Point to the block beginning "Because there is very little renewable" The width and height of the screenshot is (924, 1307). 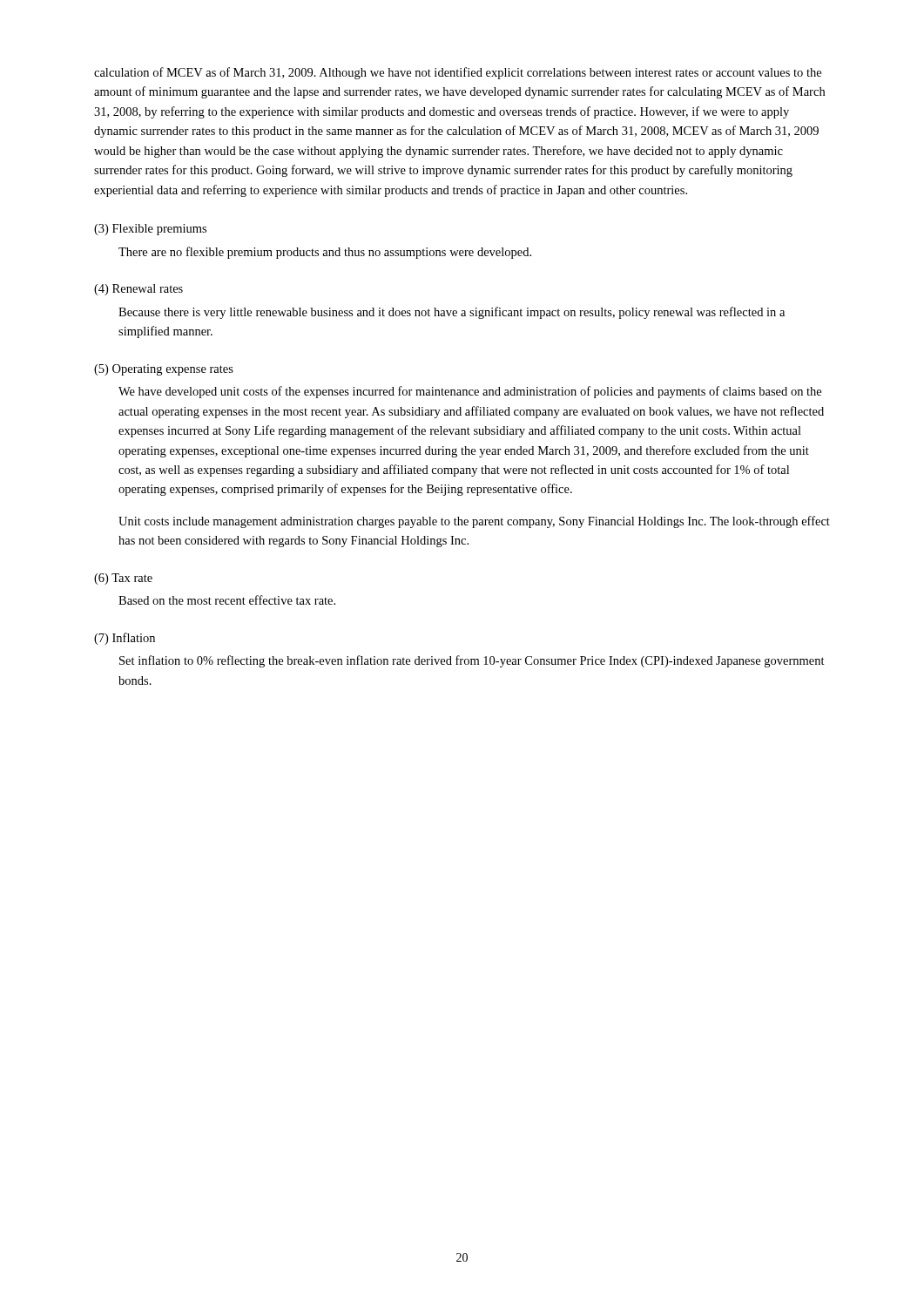tap(452, 321)
